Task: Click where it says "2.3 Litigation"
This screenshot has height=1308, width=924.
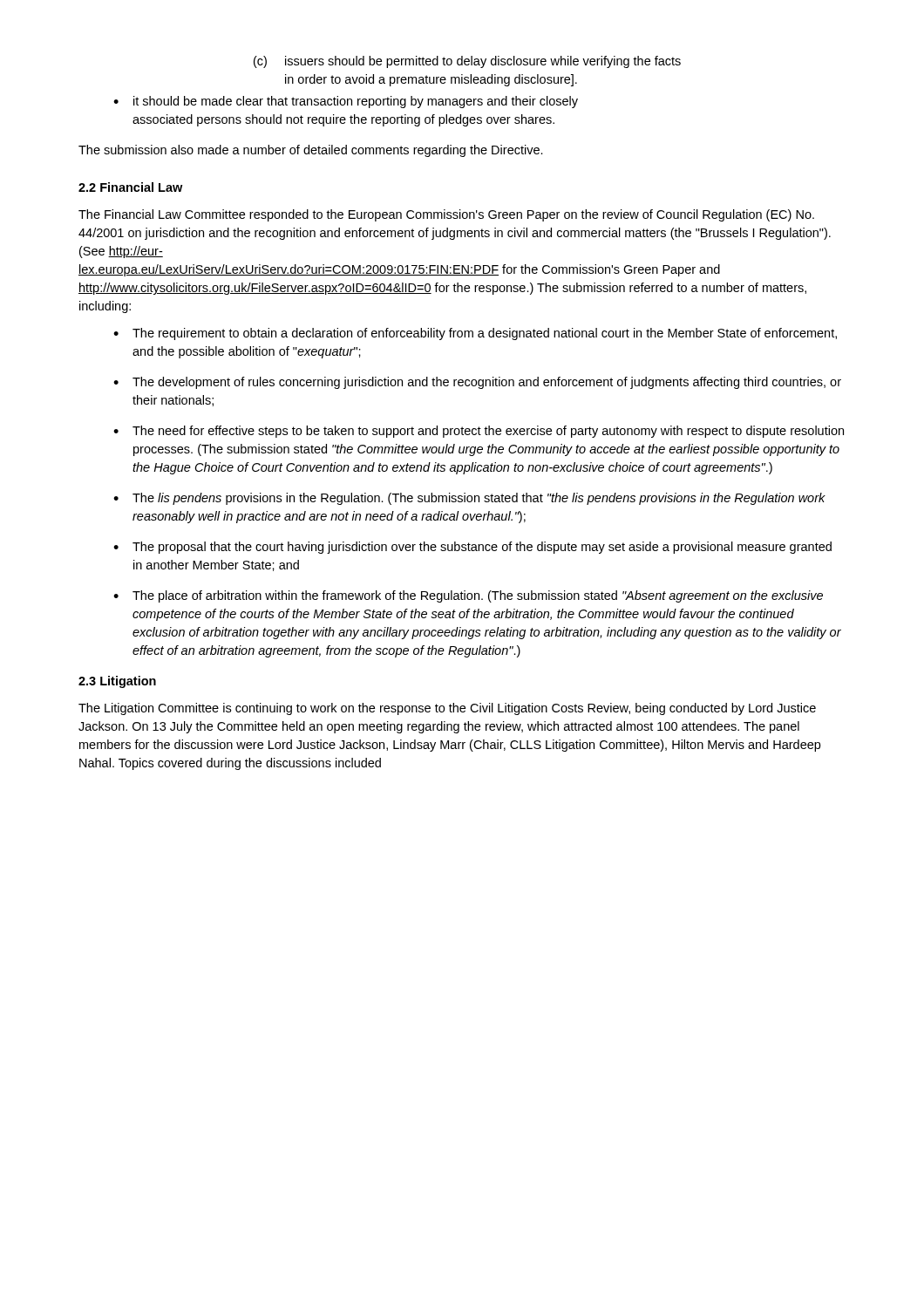Action: pos(117,681)
